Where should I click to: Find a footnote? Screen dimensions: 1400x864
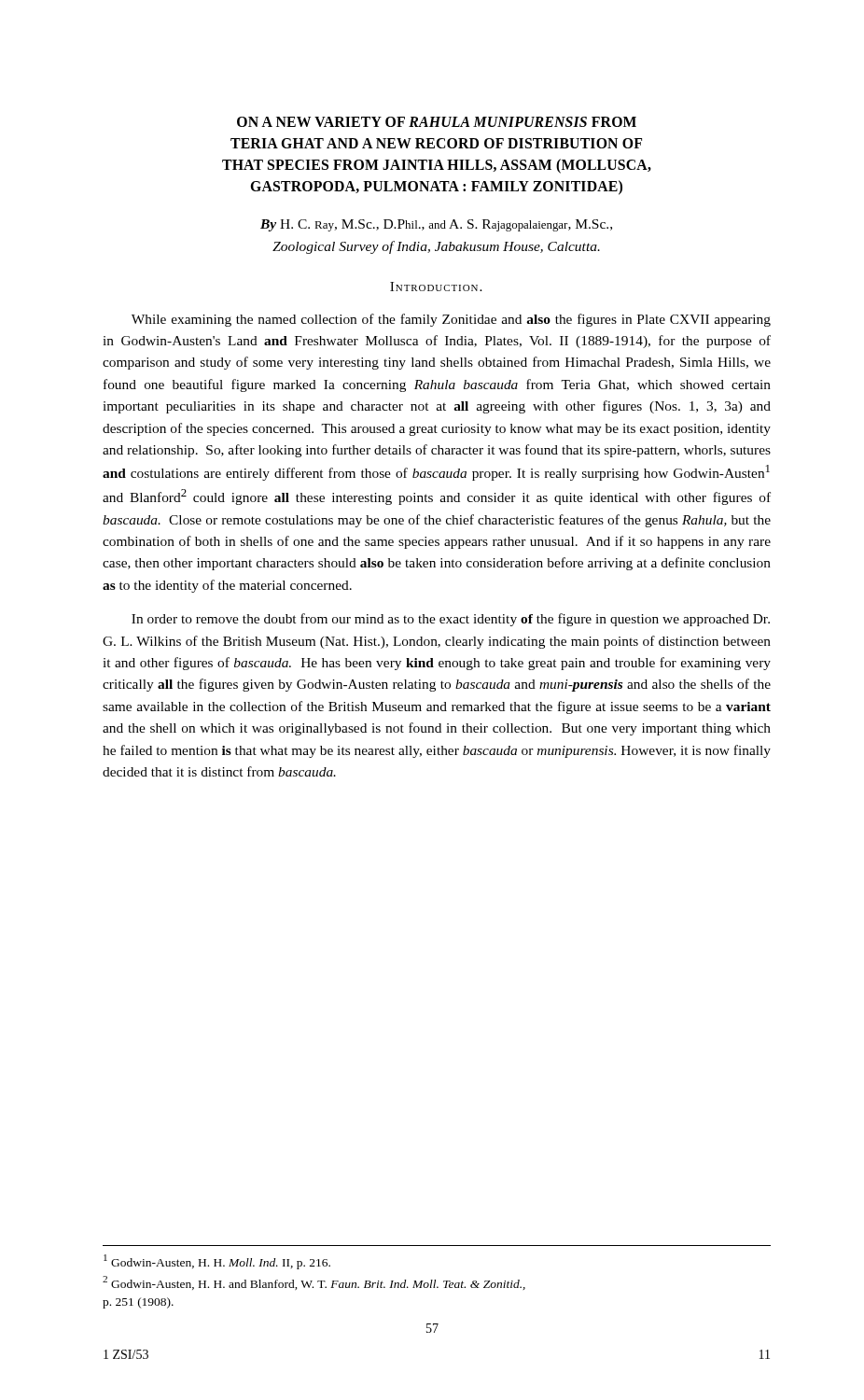[x=314, y=1280]
